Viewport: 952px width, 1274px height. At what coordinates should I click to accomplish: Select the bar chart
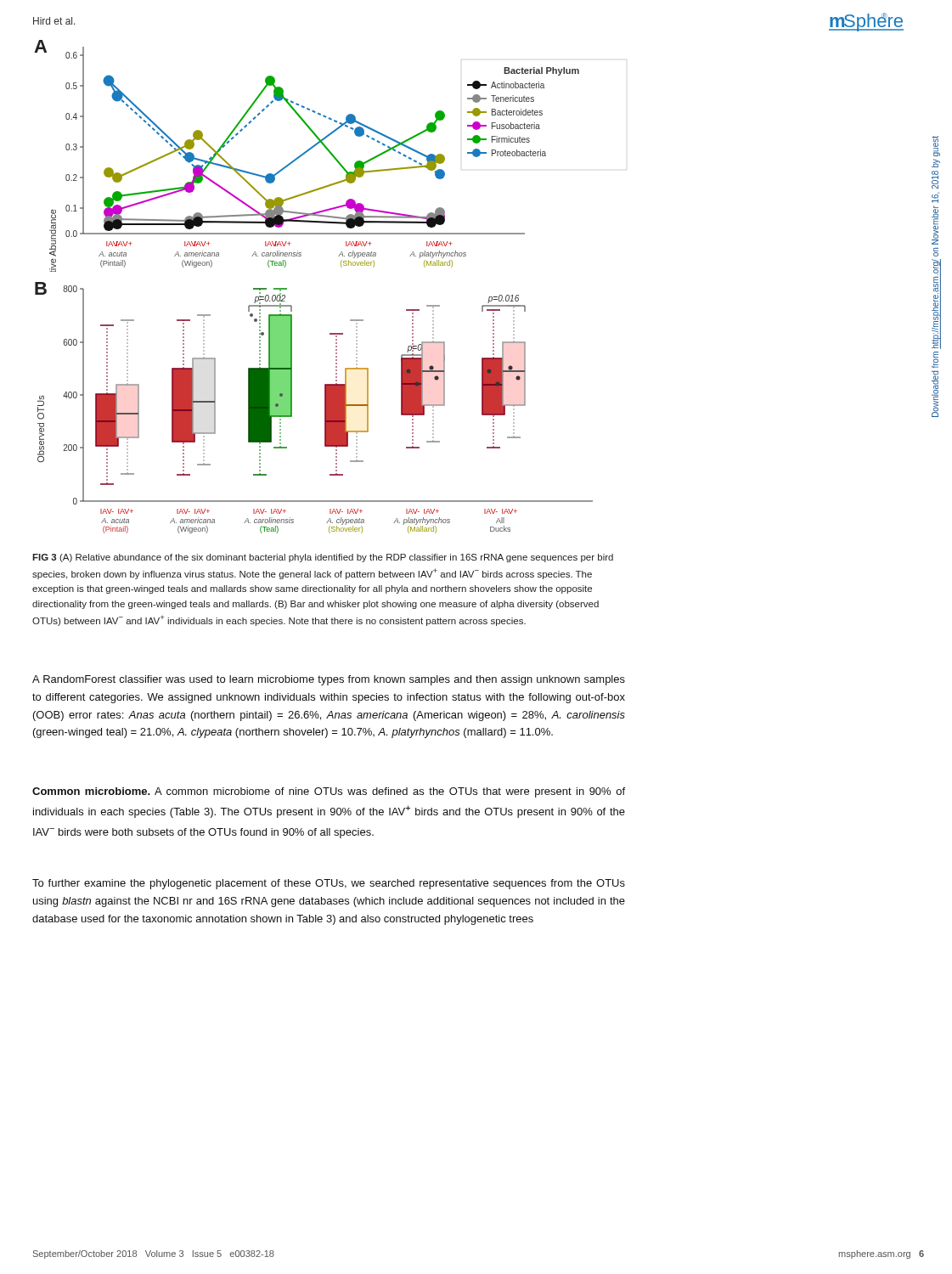pos(334,408)
